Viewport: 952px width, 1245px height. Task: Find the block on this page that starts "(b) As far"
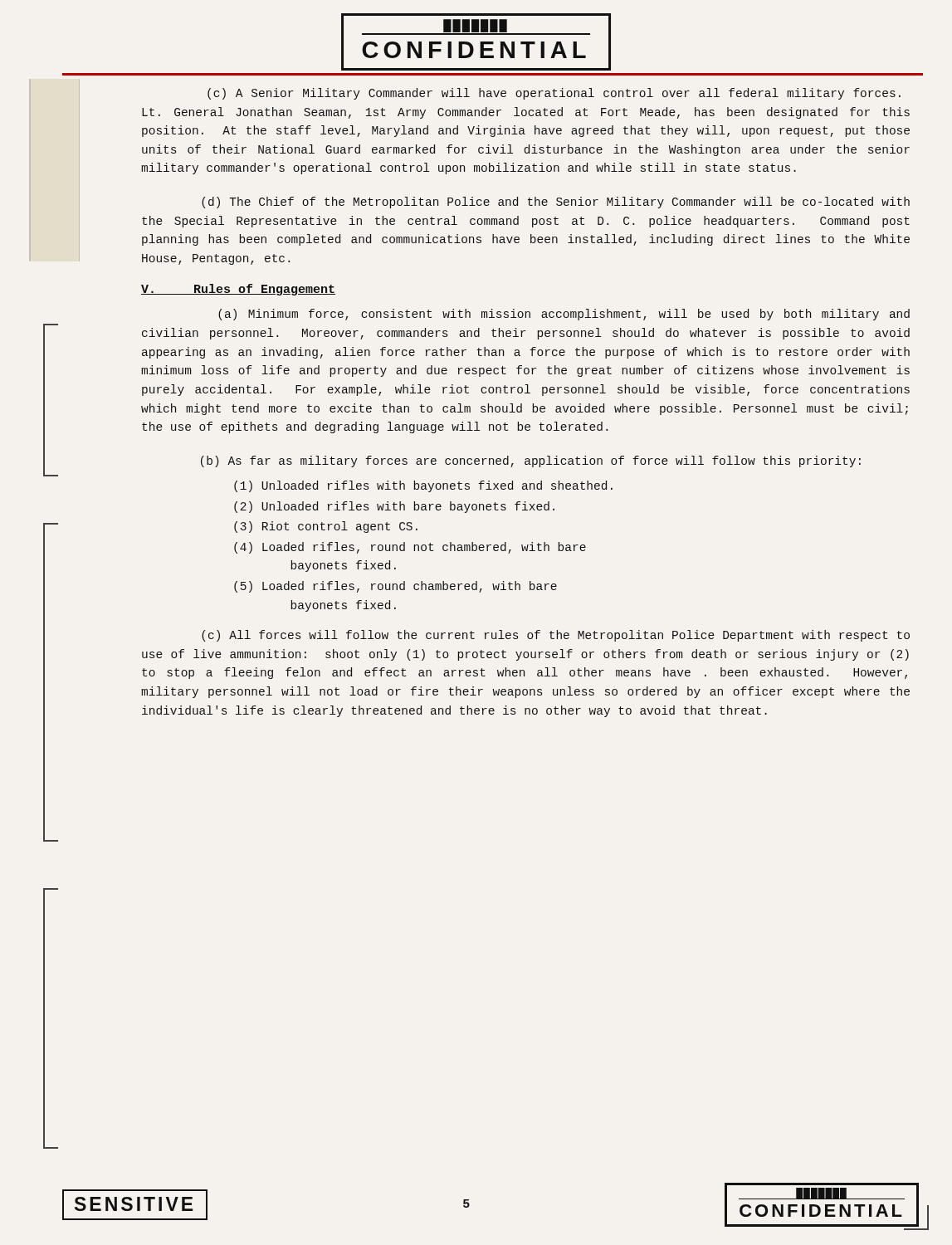pos(502,461)
